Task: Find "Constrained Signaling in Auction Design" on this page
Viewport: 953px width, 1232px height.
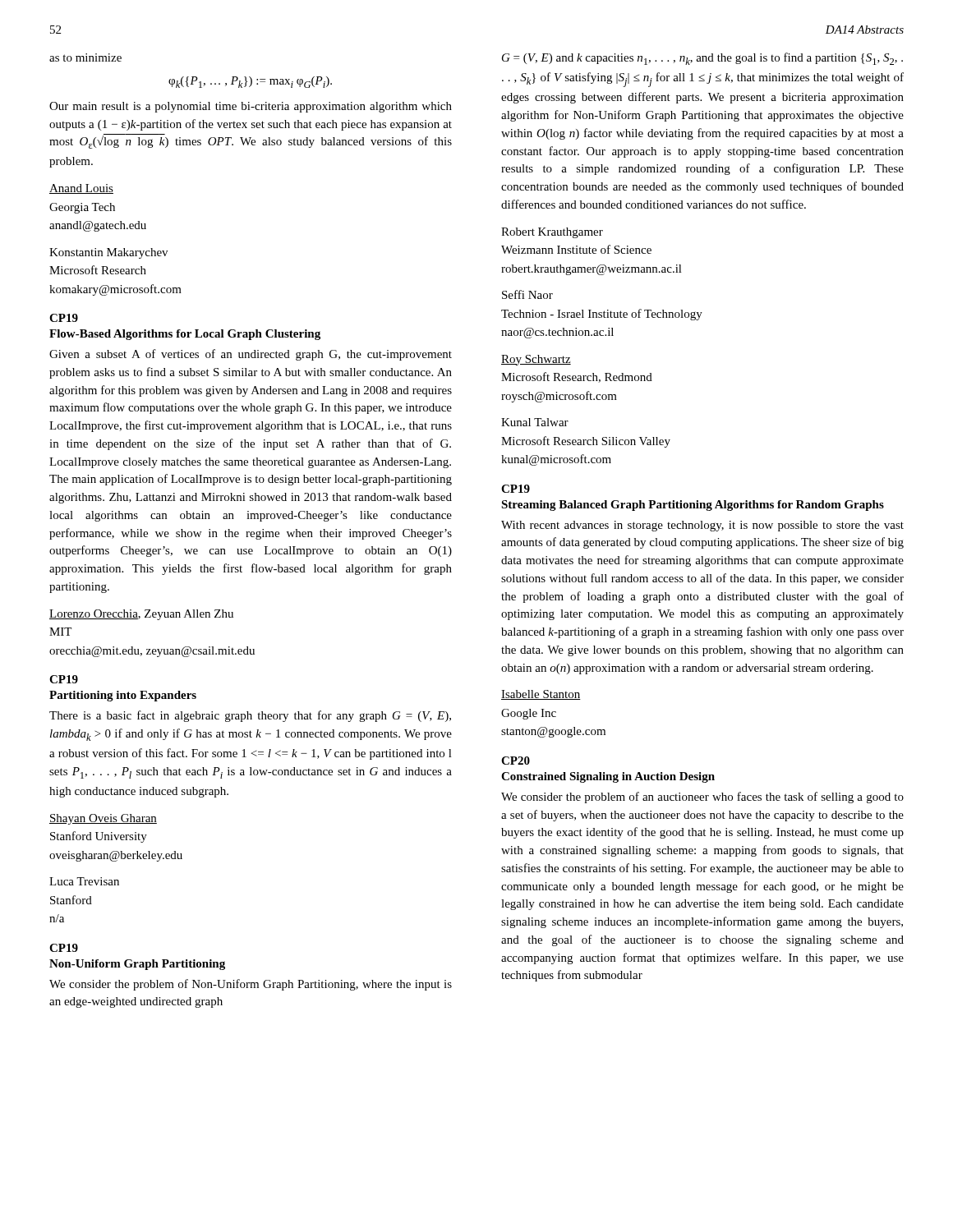Action: [608, 776]
